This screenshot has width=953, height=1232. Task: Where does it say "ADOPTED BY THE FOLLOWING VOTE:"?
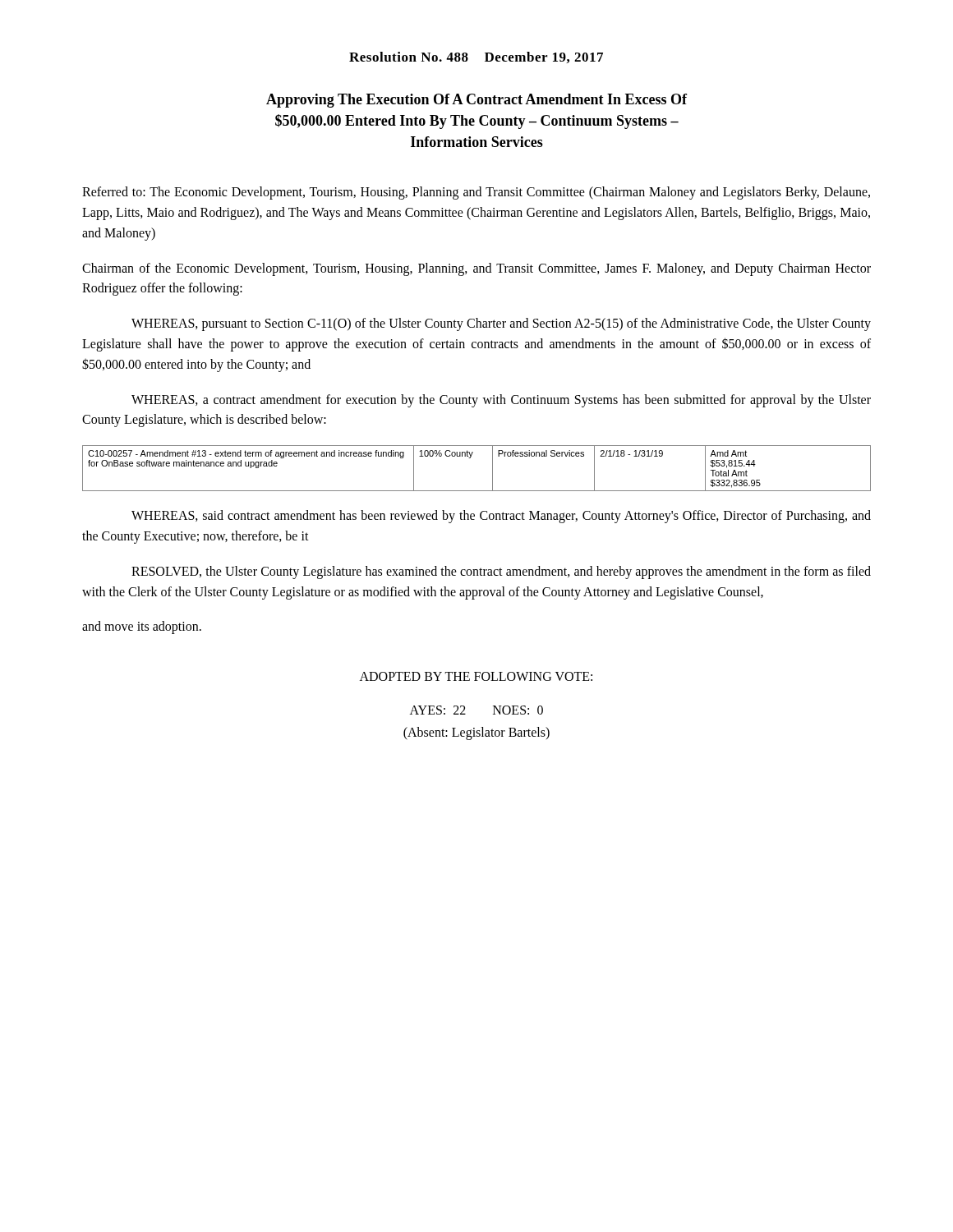tap(476, 677)
